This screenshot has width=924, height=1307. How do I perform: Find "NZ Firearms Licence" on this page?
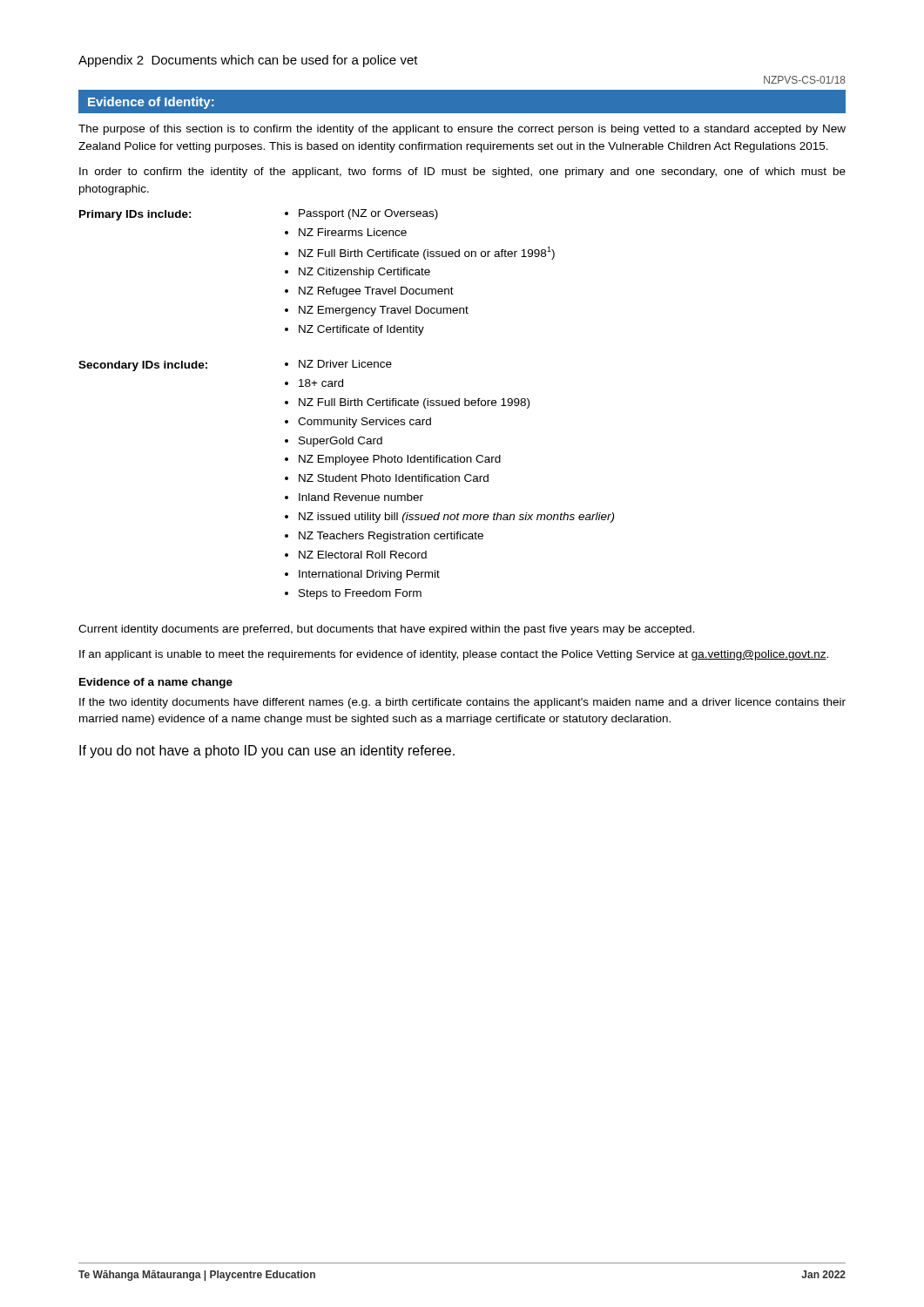(x=352, y=232)
